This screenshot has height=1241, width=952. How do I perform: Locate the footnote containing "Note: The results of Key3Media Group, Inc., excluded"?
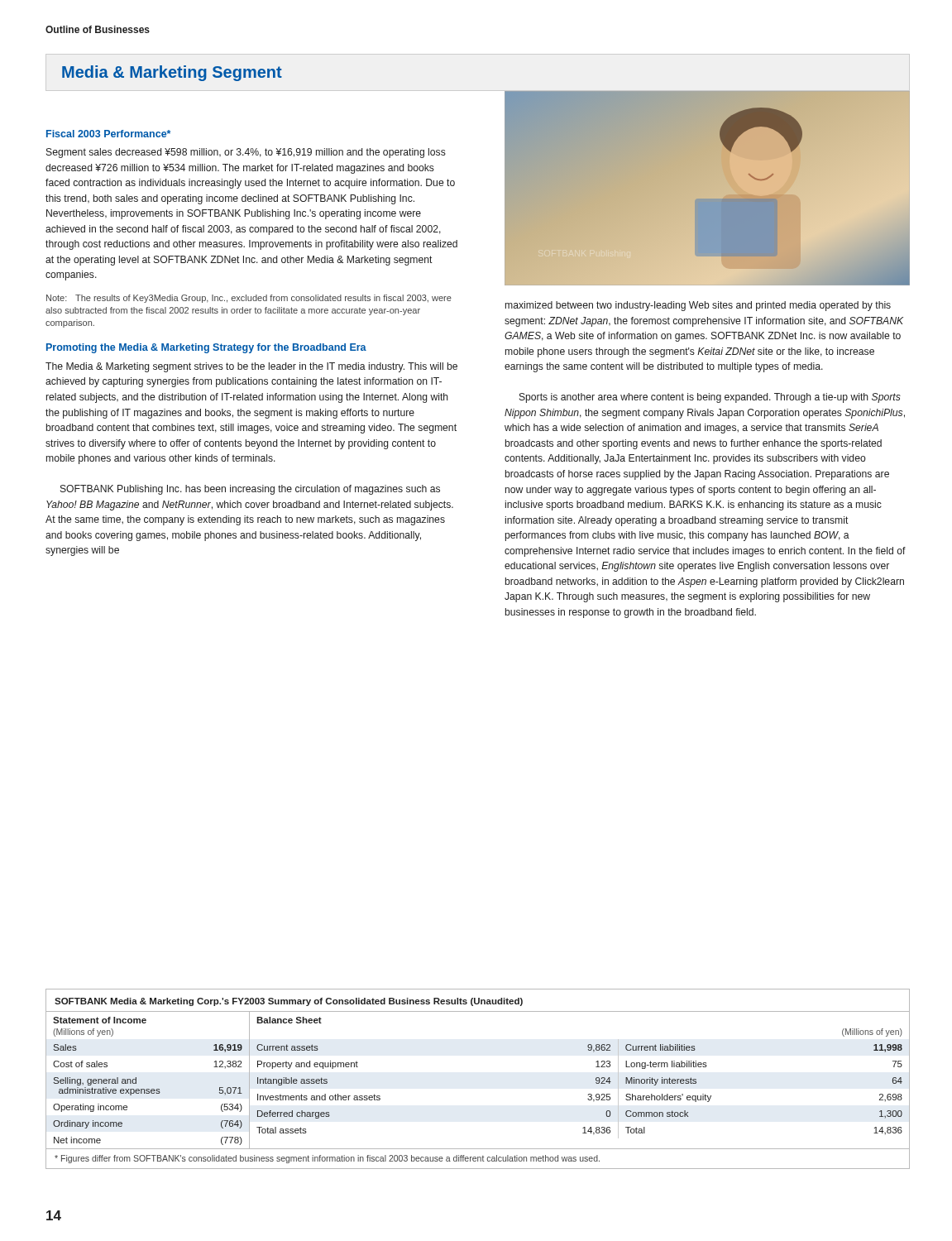click(x=248, y=309)
